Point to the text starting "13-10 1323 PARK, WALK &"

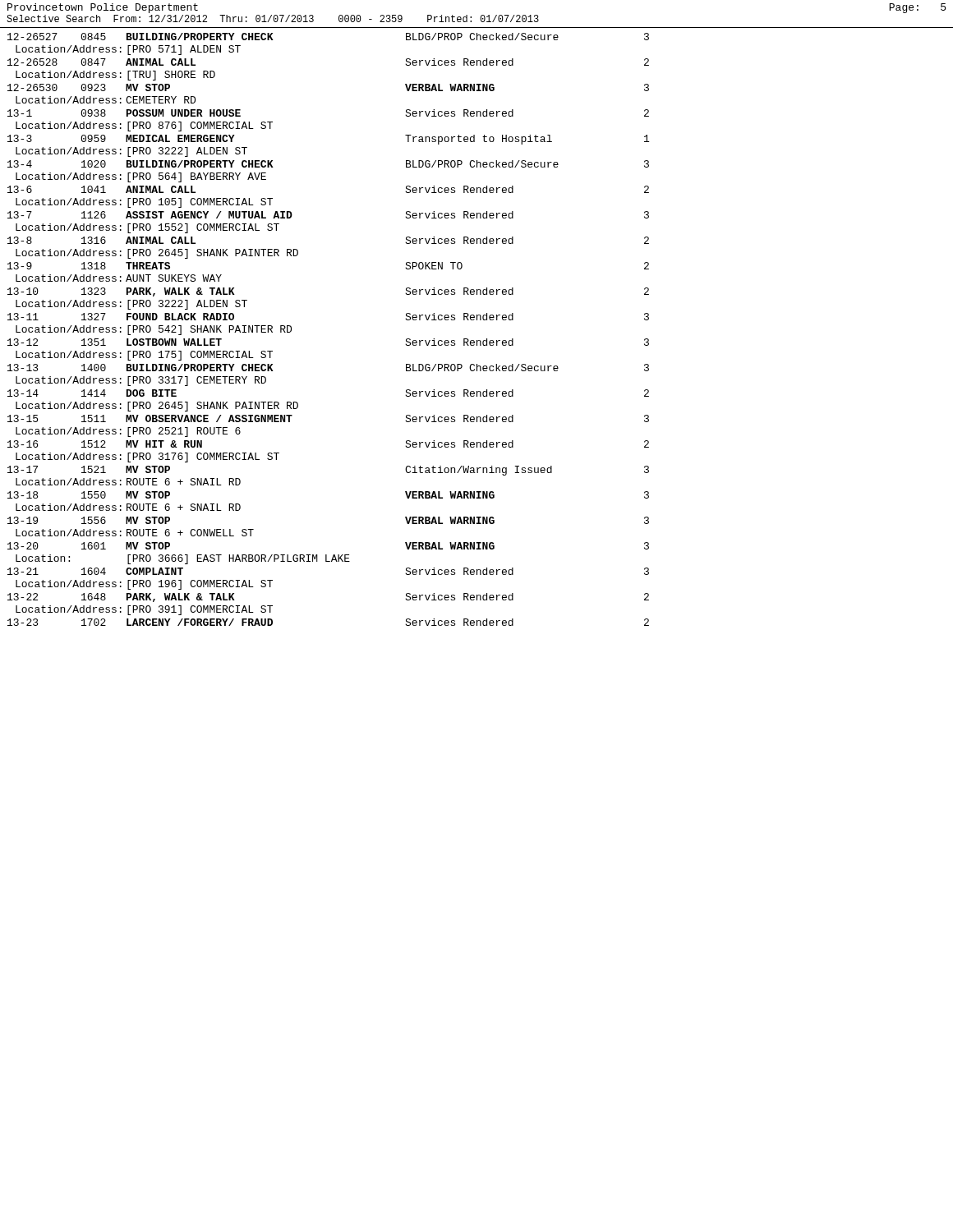pyautogui.click(x=476, y=298)
